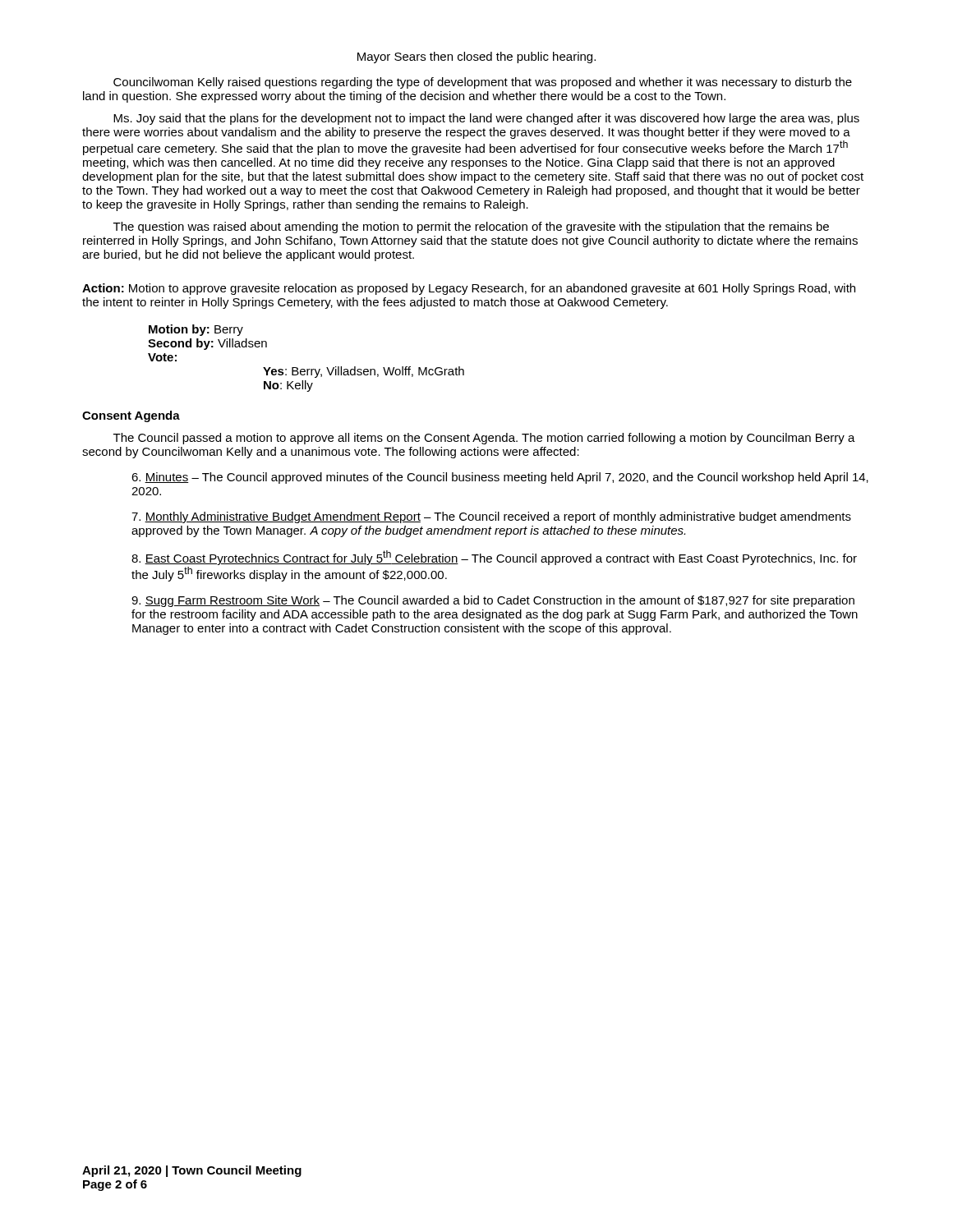This screenshot has height=1232, width=953.
Task: Find the text starting "The question was raised about"
Action: click(x=470, y=240)
